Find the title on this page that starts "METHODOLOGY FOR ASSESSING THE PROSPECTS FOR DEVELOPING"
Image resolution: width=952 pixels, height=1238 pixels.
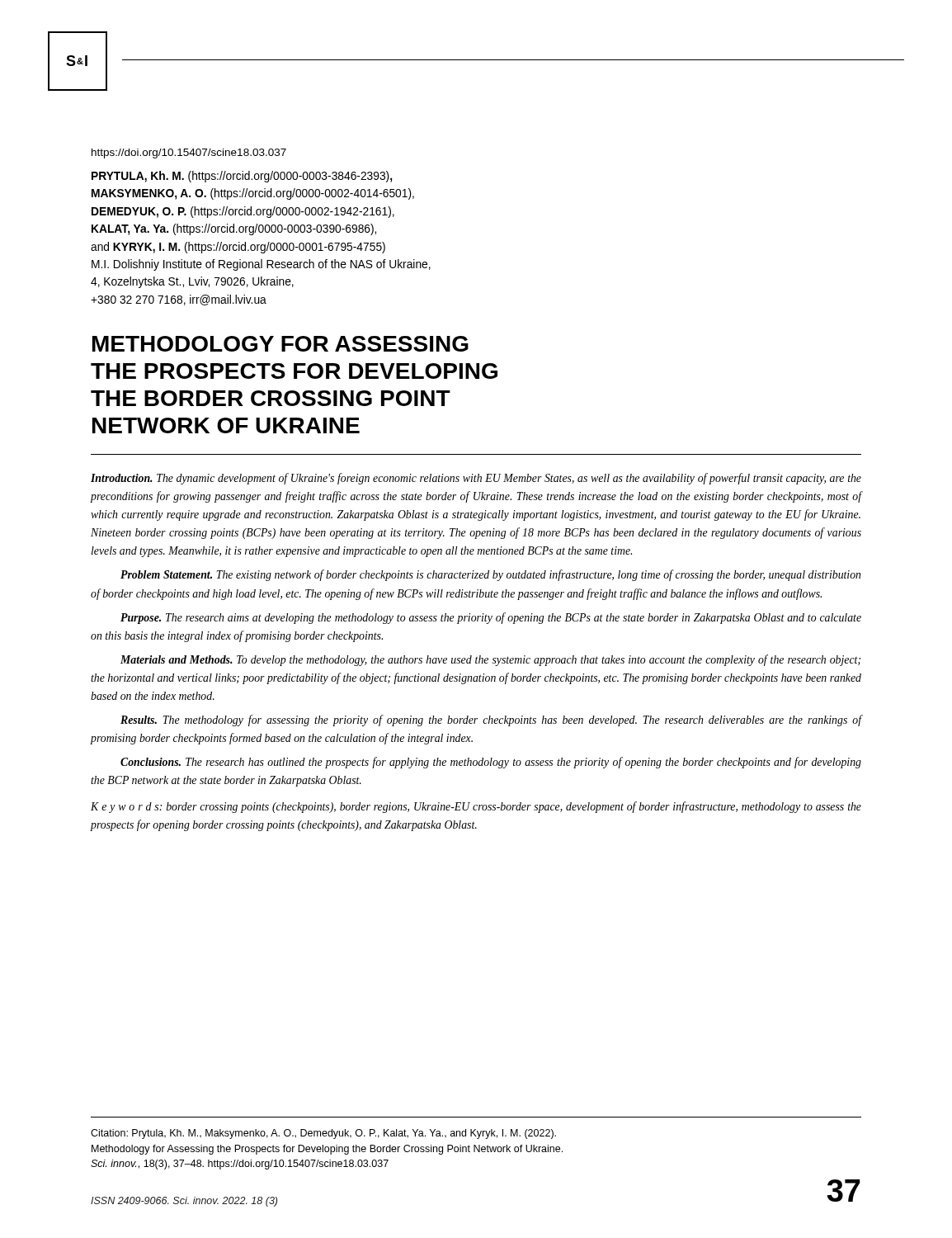(295, 385)
